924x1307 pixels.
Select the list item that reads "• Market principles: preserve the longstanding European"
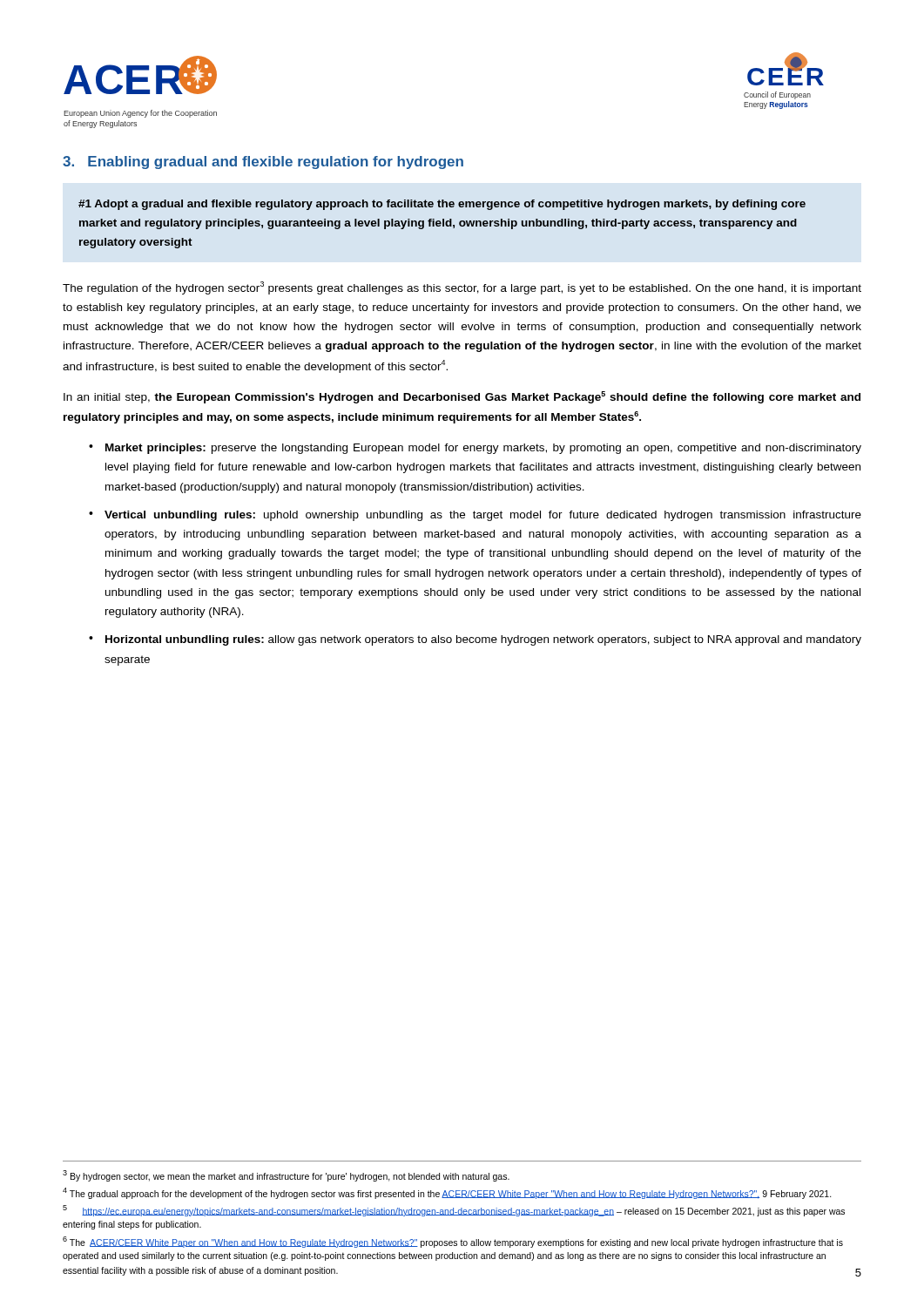pyautogui.click(x=475, y=467)
